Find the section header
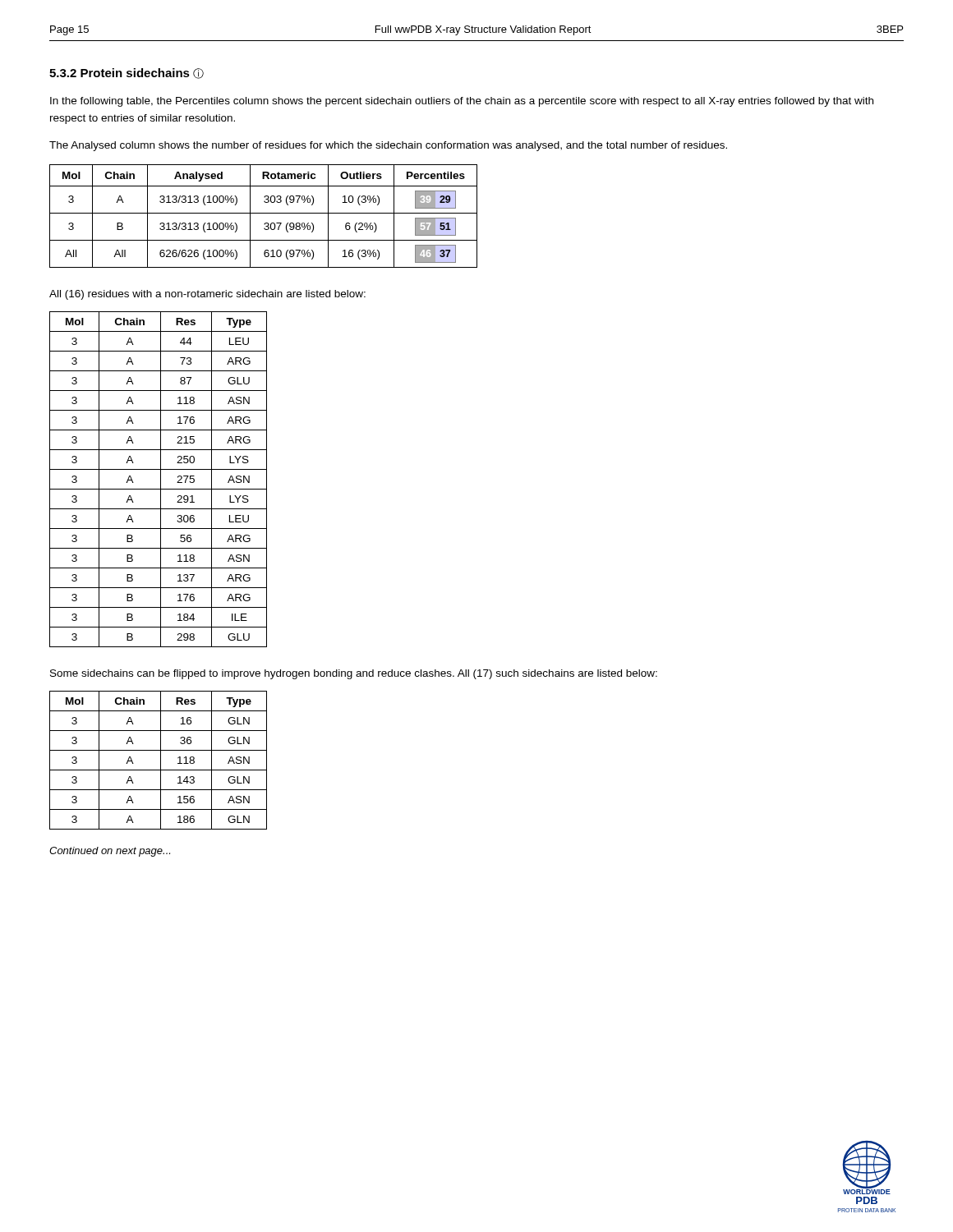 127,73
